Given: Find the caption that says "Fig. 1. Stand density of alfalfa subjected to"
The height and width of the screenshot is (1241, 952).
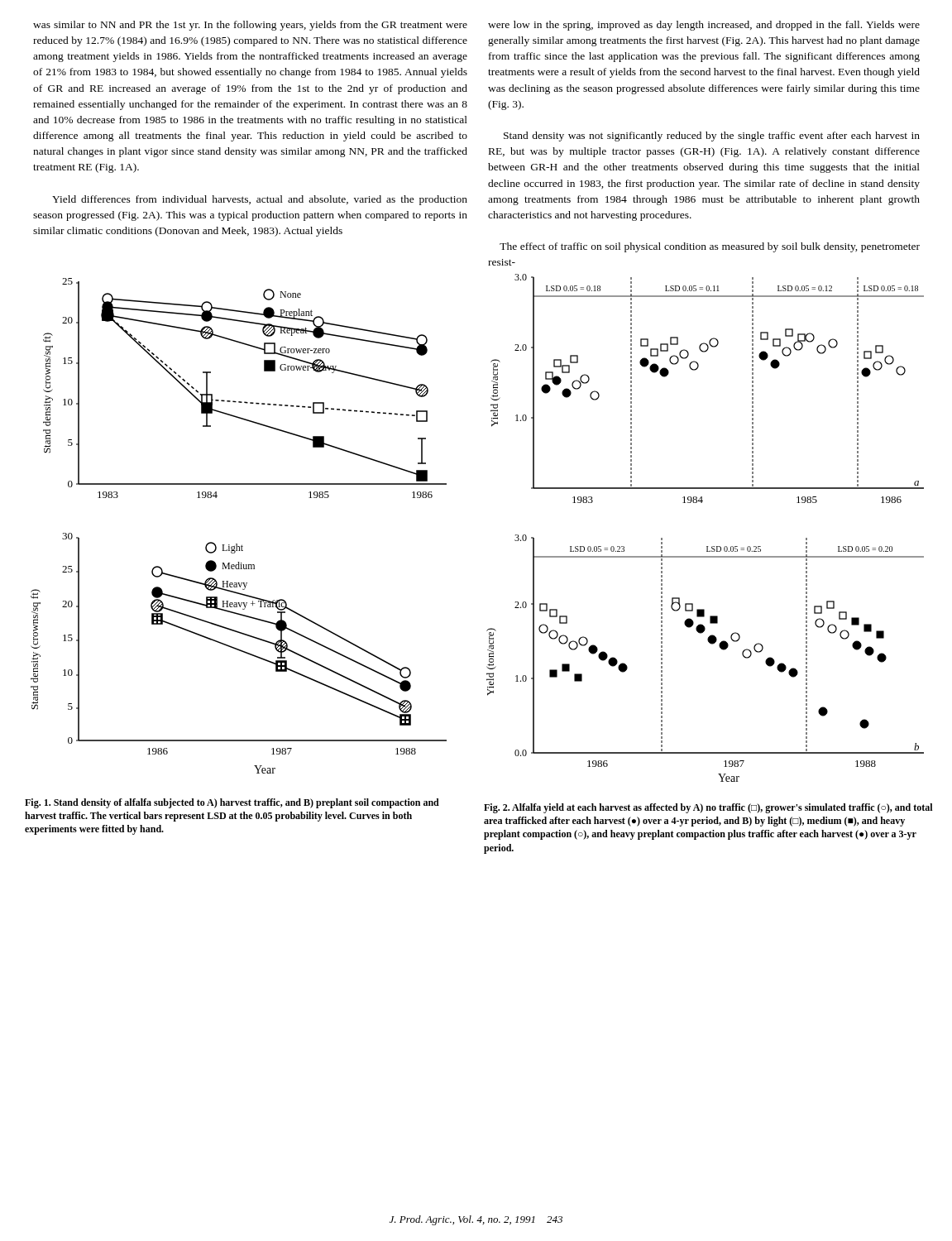Looking at the screenshot, I should [232, 816].
